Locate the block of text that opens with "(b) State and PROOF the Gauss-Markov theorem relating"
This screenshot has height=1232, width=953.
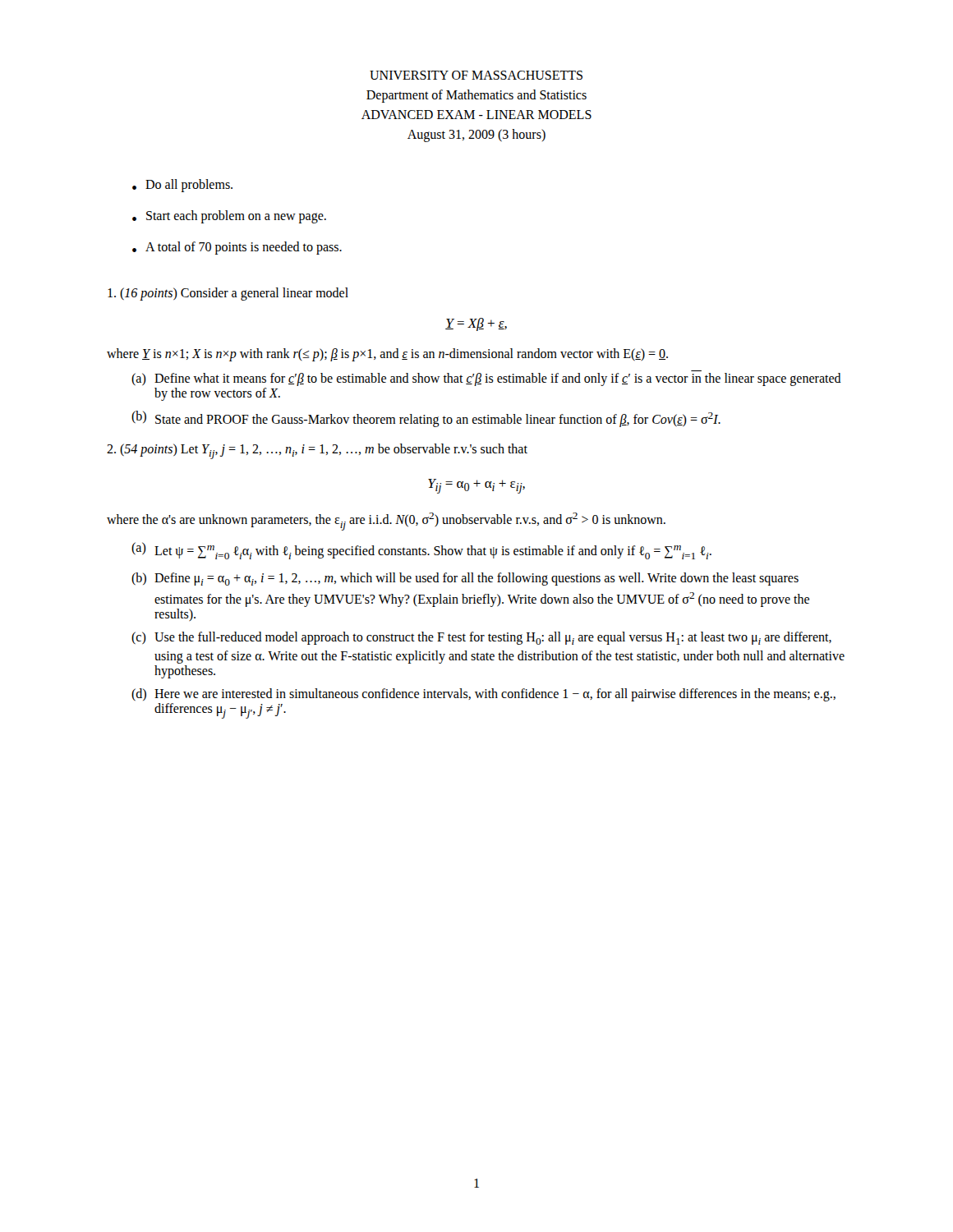(489, 418)
